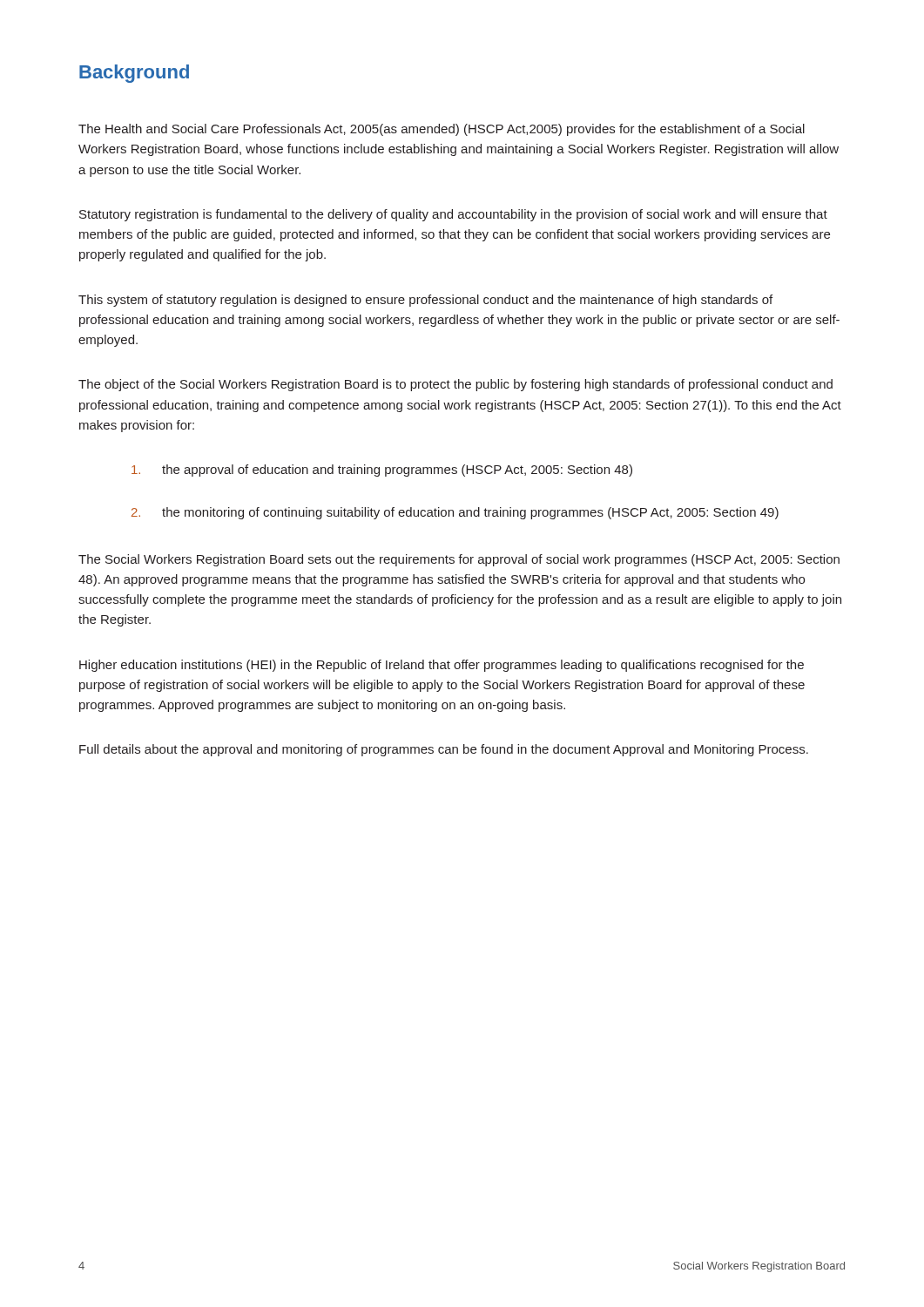
Task: Locate the region starting "The Health and Social Care Professionals"
Action: (x=459, y=149)
